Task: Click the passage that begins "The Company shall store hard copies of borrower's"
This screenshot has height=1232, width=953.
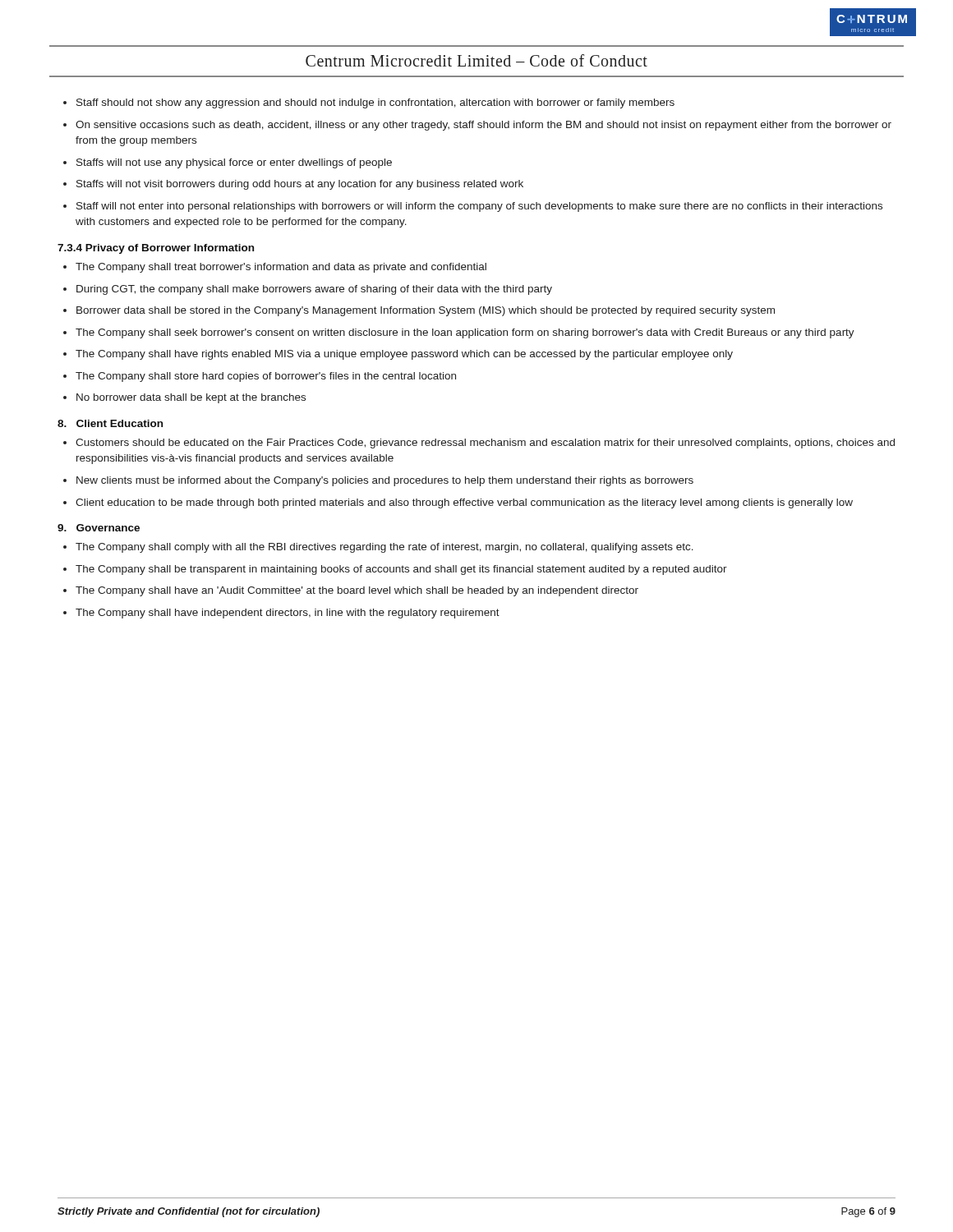Action: click(266, 376)
